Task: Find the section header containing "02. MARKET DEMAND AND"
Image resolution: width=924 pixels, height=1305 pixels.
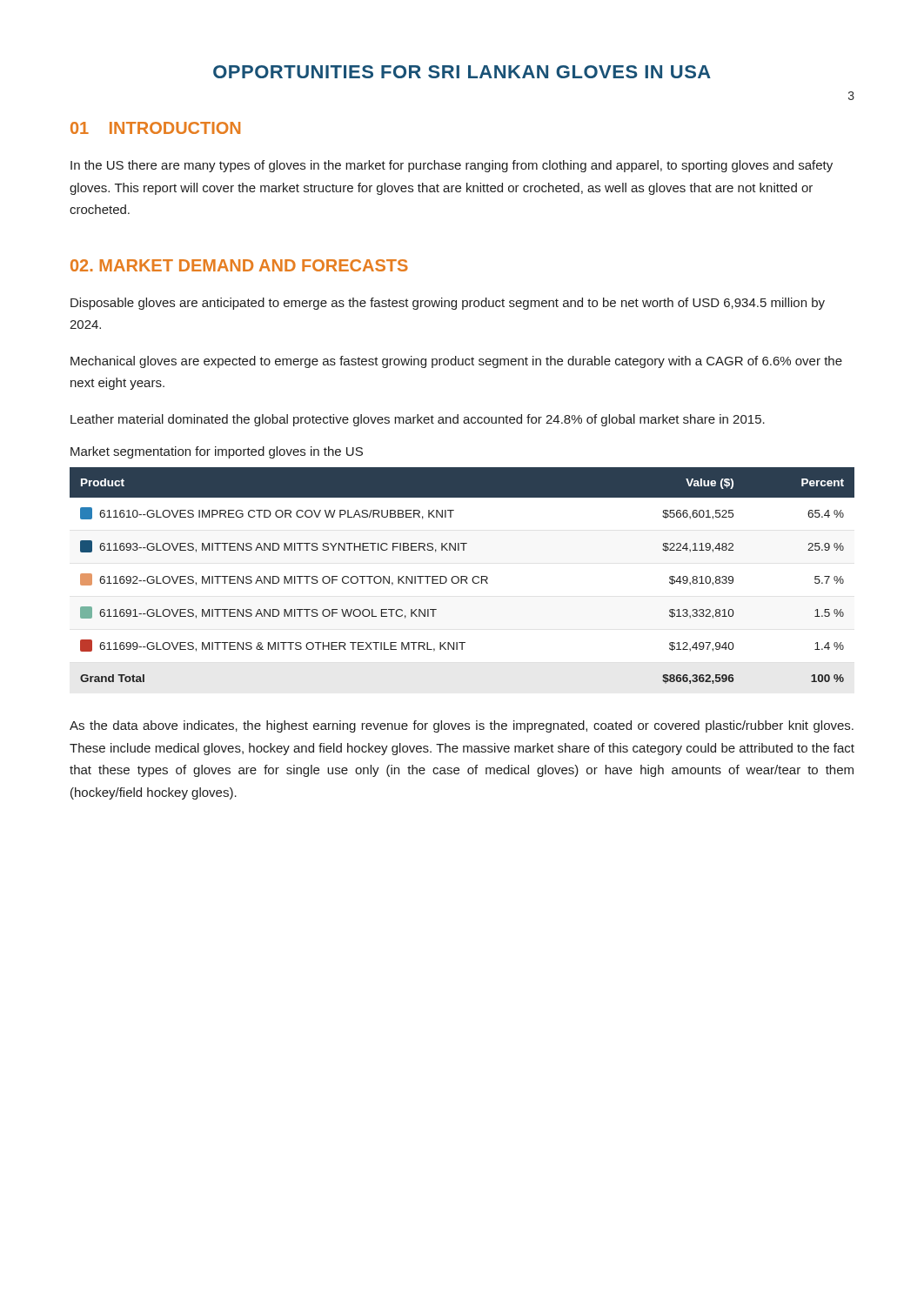Action: (239, 265)
